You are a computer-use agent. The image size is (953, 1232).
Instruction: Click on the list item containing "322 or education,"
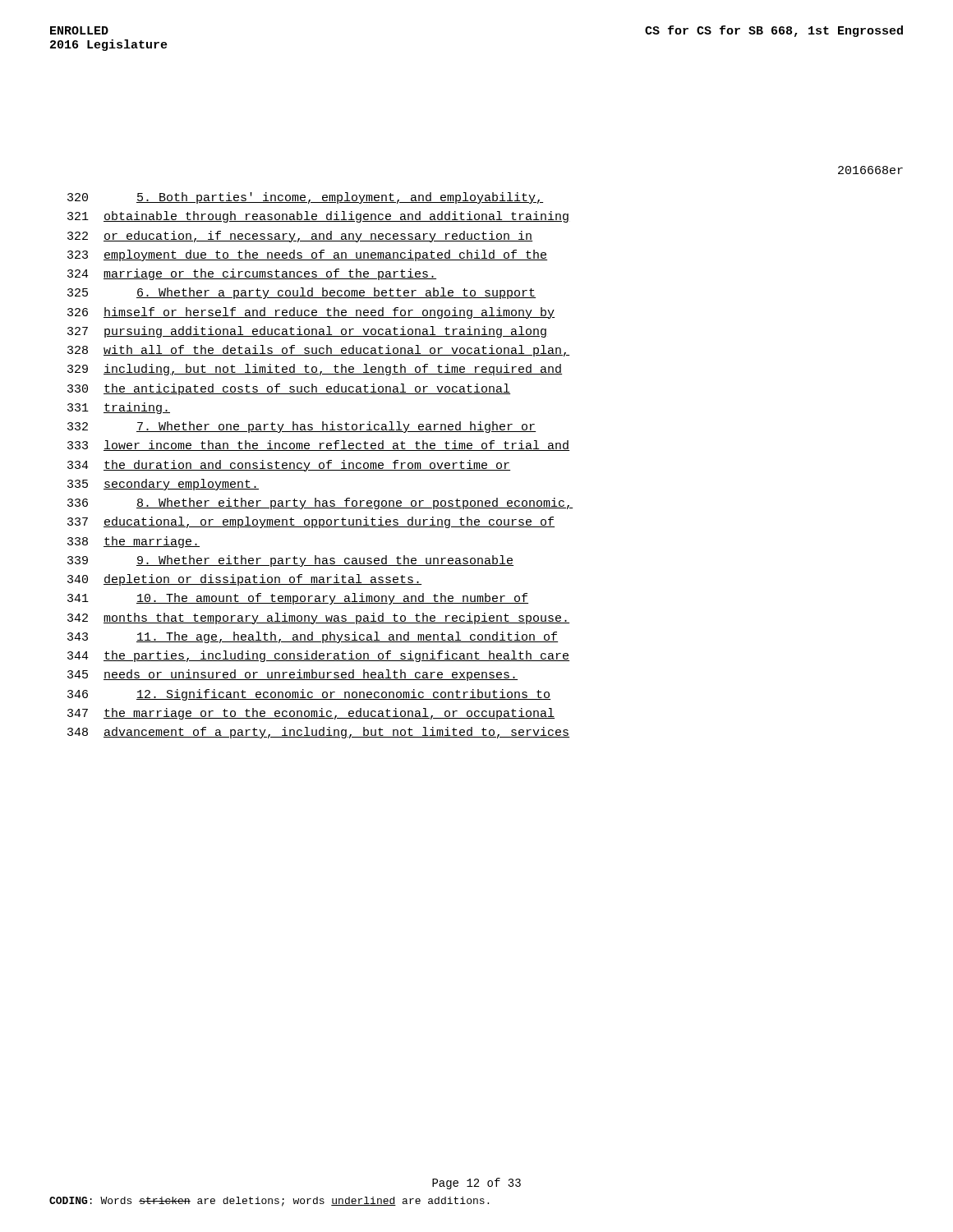coord(476,237)
